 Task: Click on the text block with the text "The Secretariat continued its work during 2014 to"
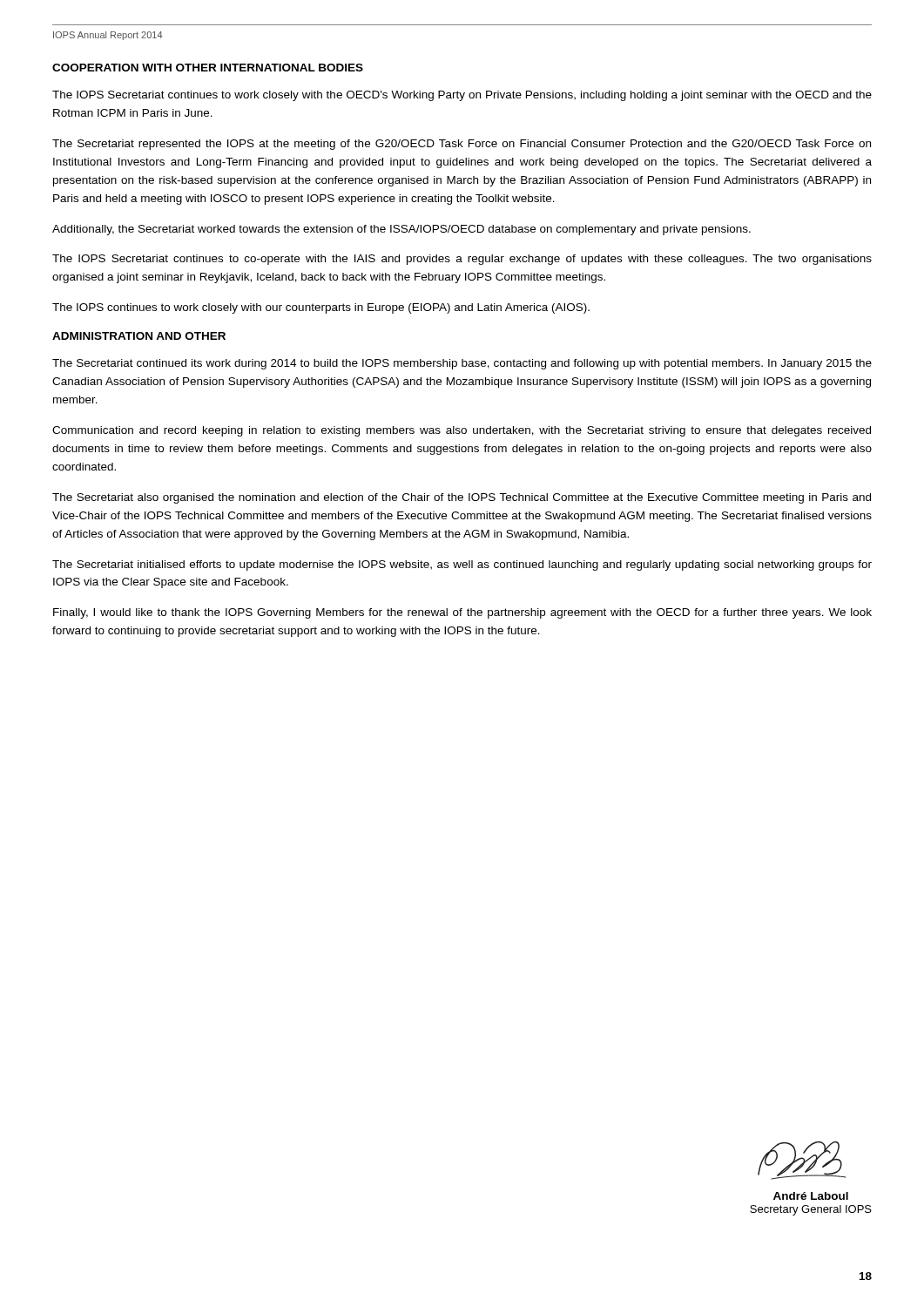pos(462,381)
